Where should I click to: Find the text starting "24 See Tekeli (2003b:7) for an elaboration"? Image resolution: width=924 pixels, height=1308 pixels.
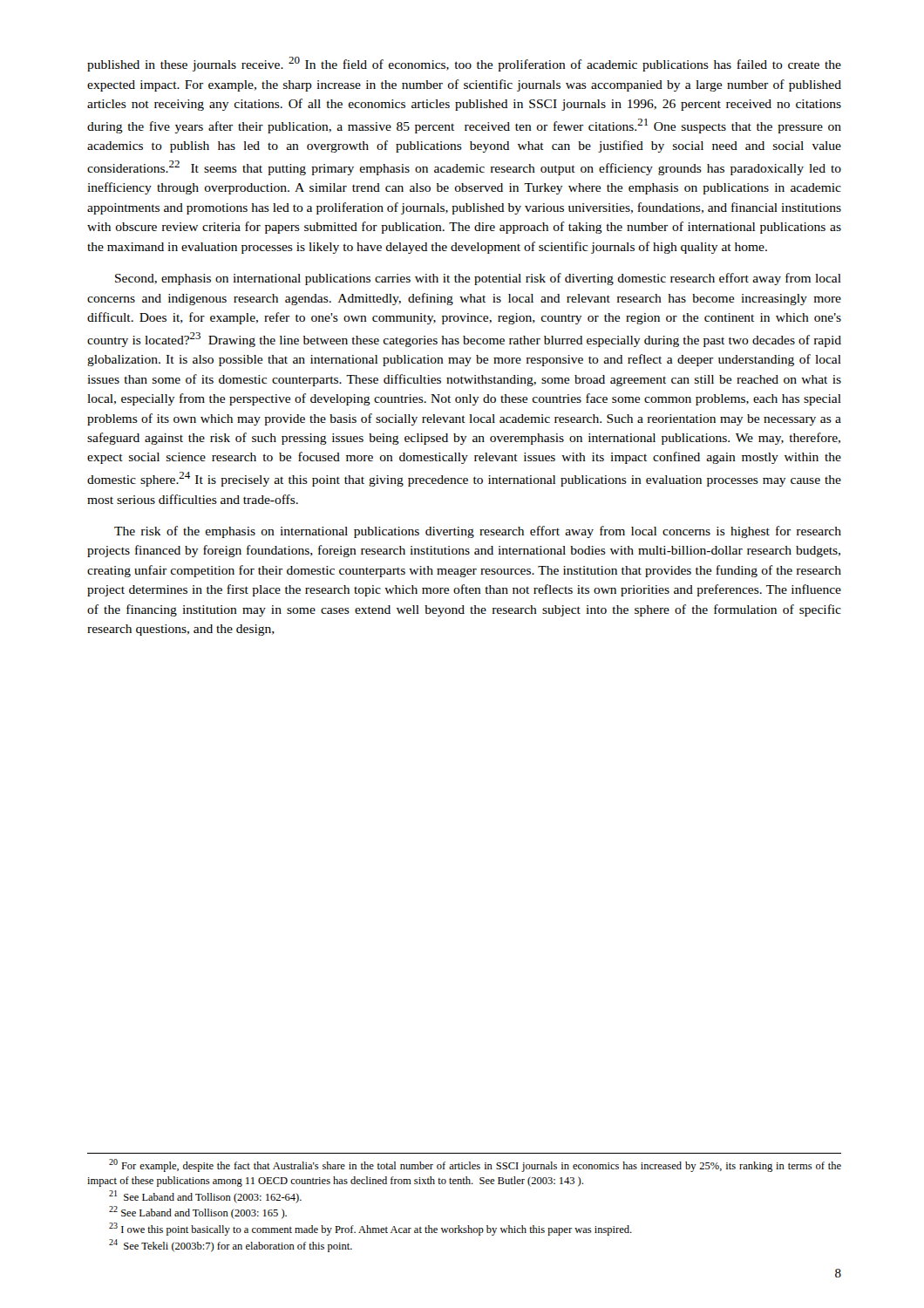click(231, 1246)
